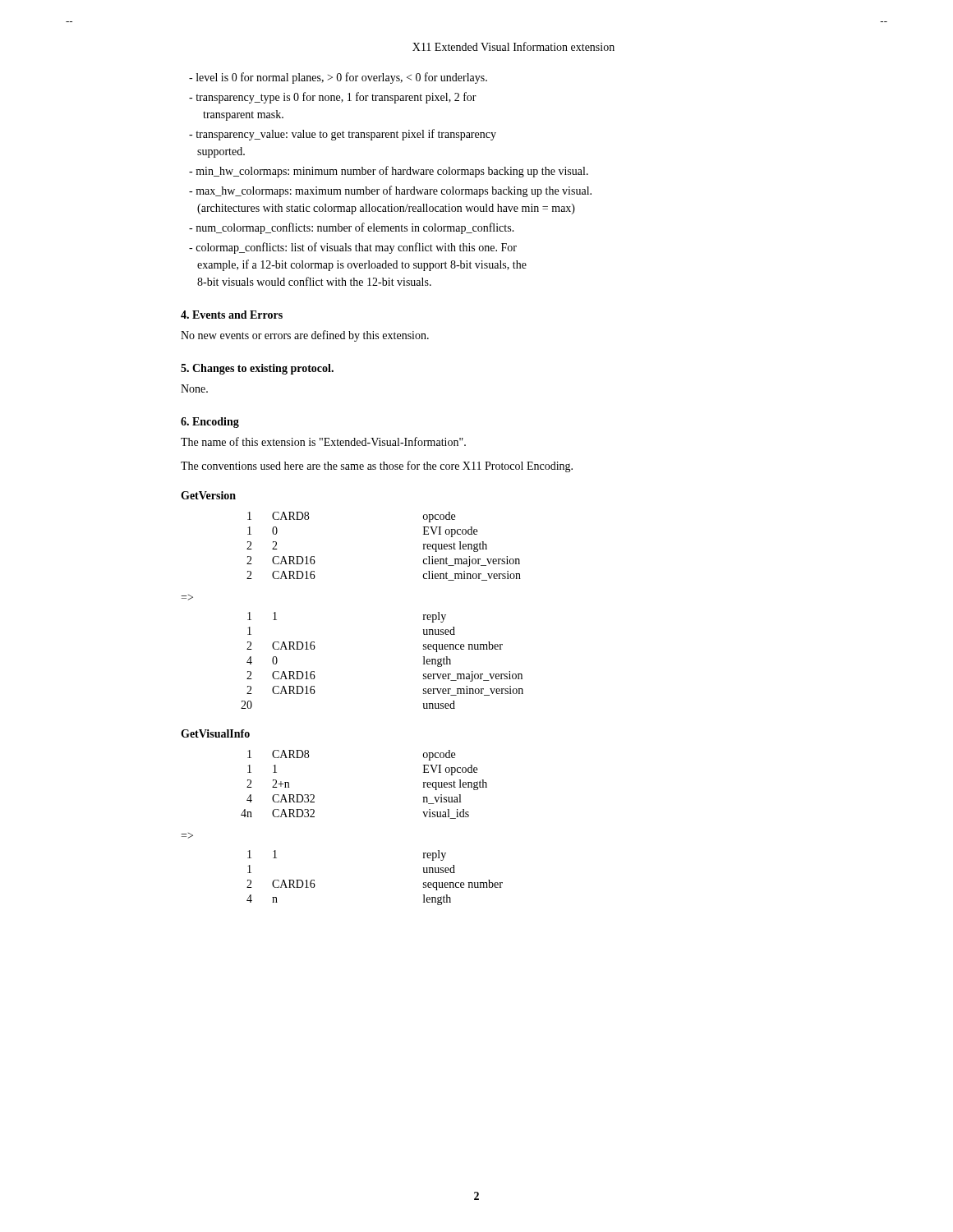Image resolution: width=953 pixels, height=1232 pixels.
Task: Point to the element starting "transparency_value: value to get transparent pixel if transparencysupported."
Action: 343,143
